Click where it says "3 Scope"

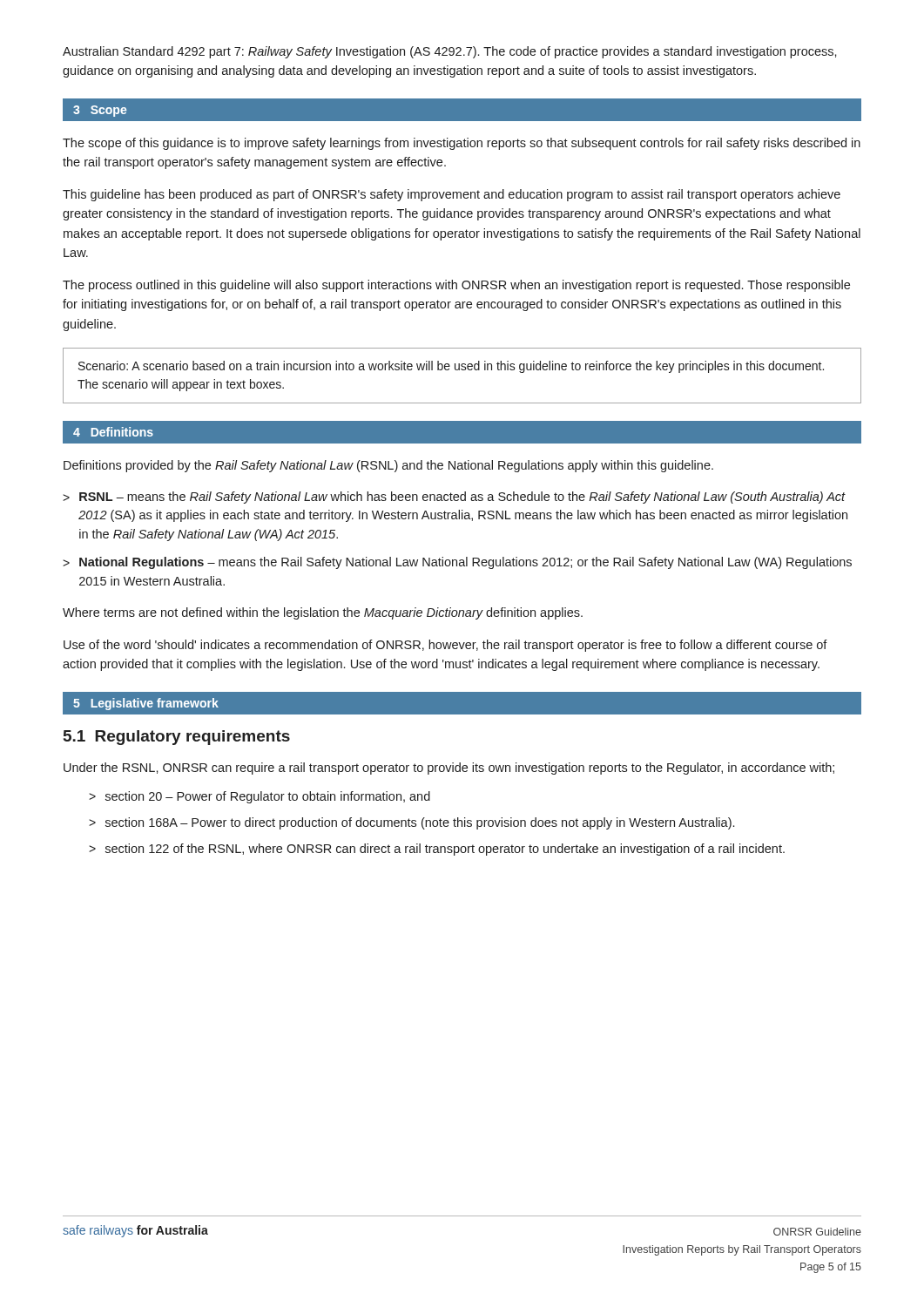tap(462, 110)
